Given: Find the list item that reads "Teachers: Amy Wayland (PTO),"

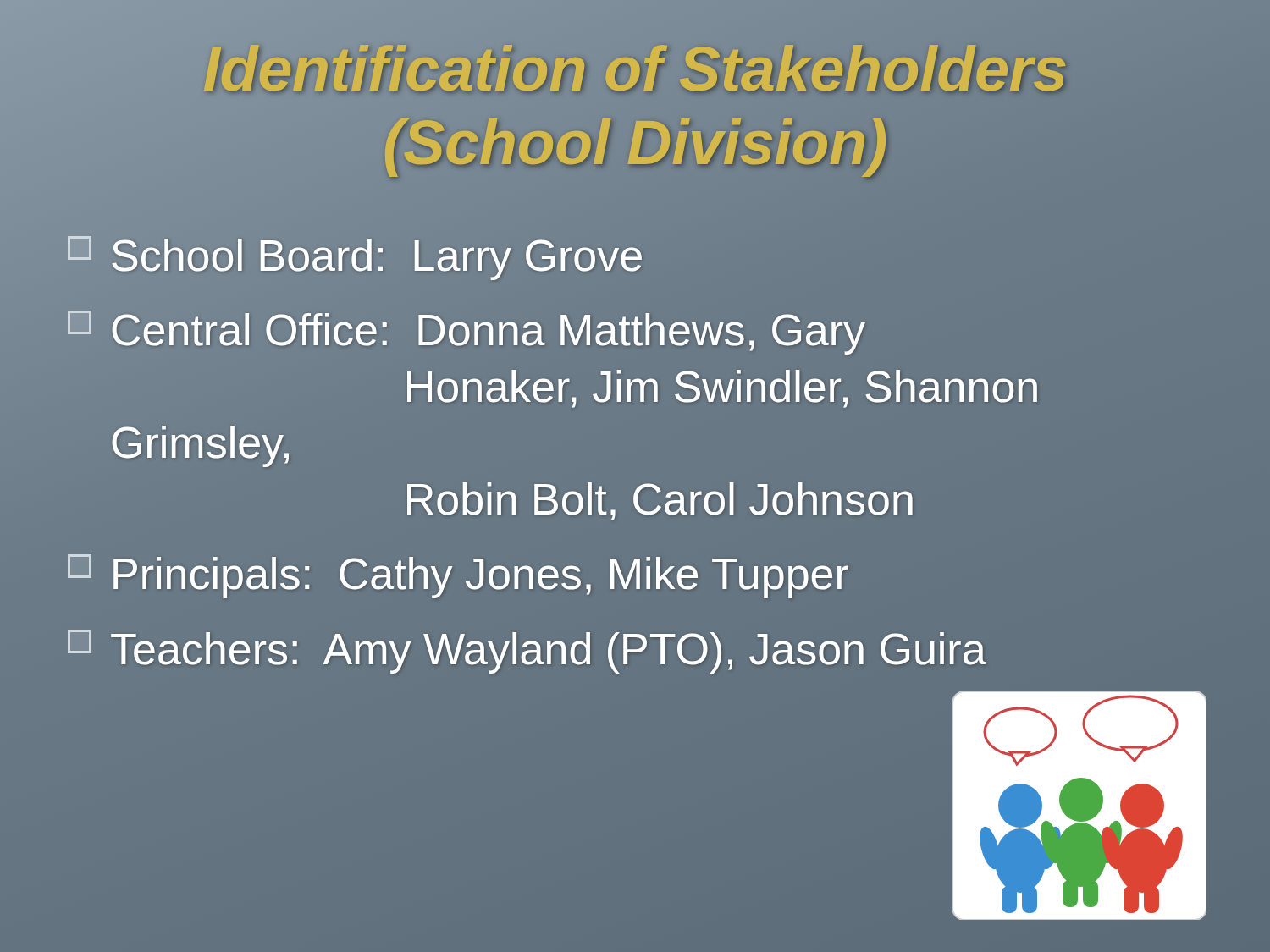Looking at the screenshot, I should tap(527, 649).
